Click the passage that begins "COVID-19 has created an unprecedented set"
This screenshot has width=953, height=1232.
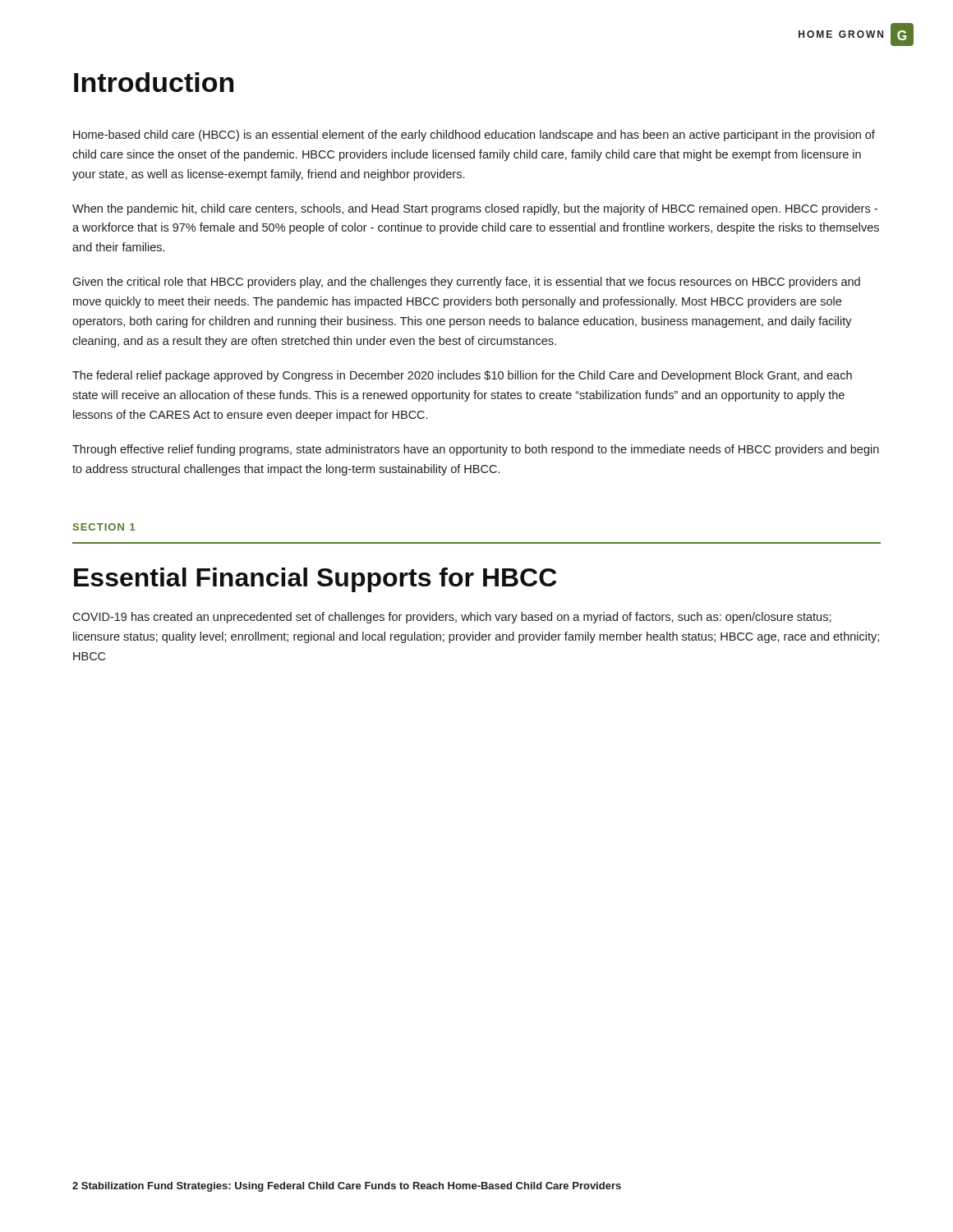tap(476, 637)
